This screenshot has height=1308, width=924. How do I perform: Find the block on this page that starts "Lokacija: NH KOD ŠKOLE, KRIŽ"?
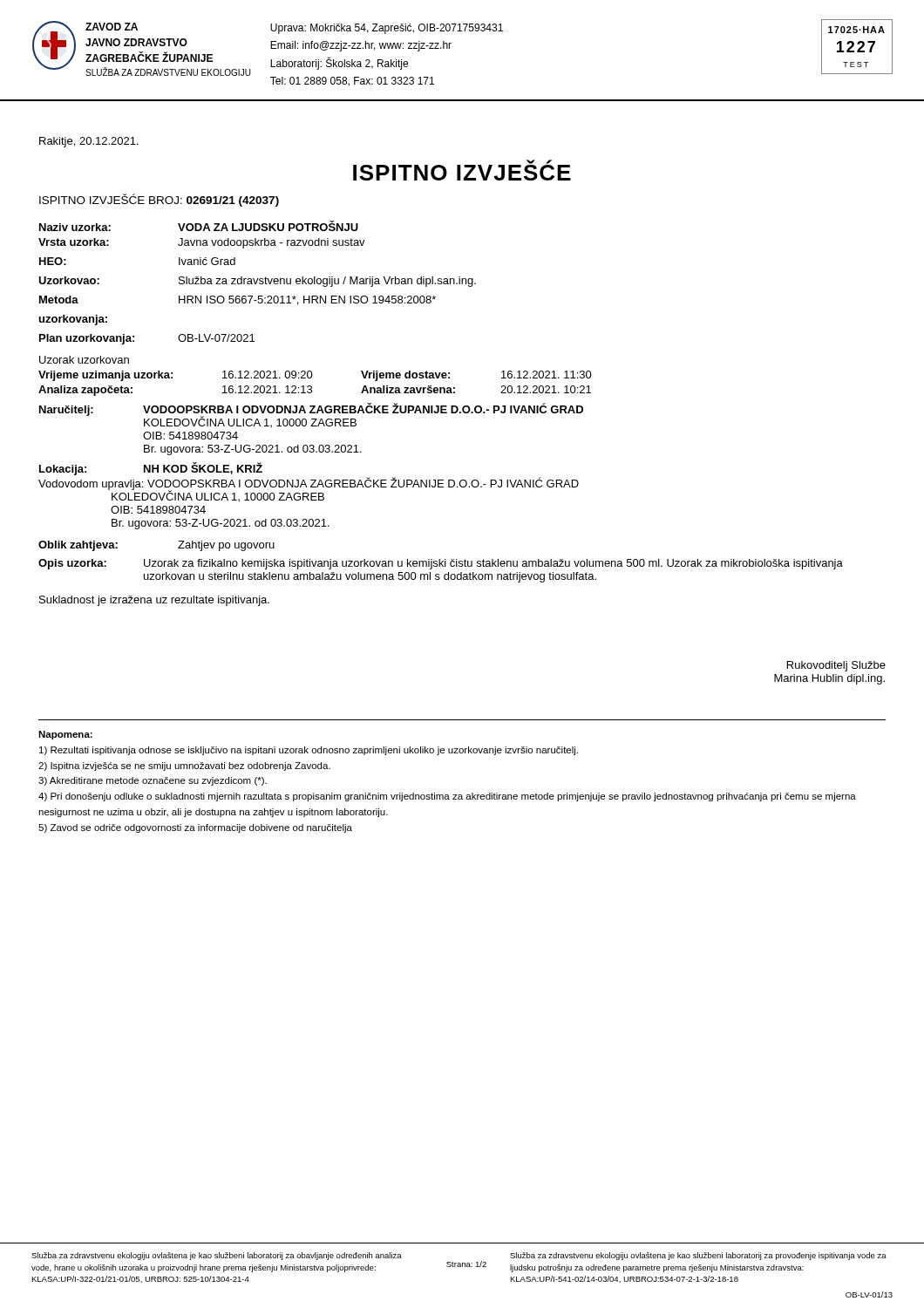(x=462, y=496)
